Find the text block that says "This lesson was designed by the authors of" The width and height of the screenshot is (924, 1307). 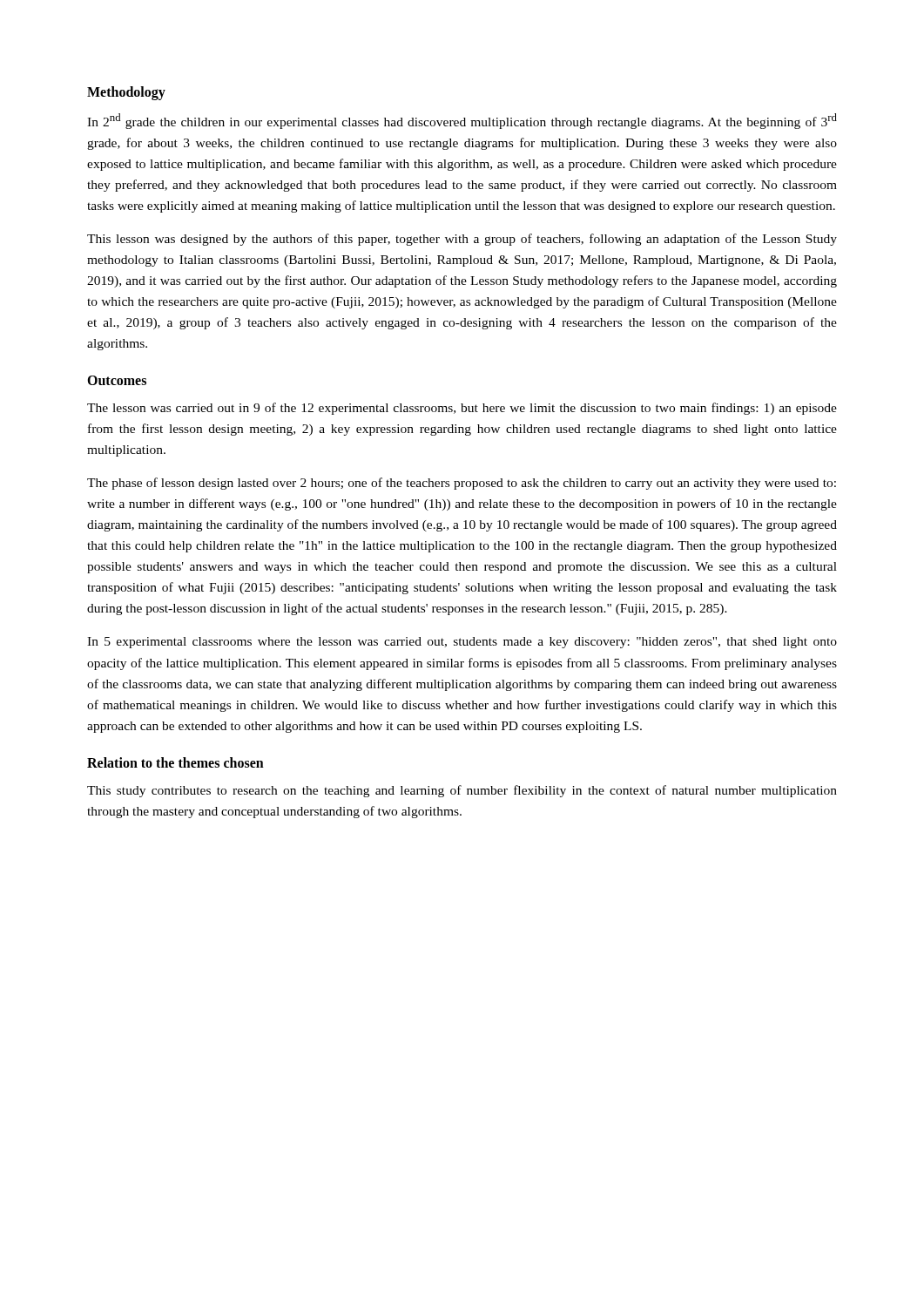click(x=462, y=291)
